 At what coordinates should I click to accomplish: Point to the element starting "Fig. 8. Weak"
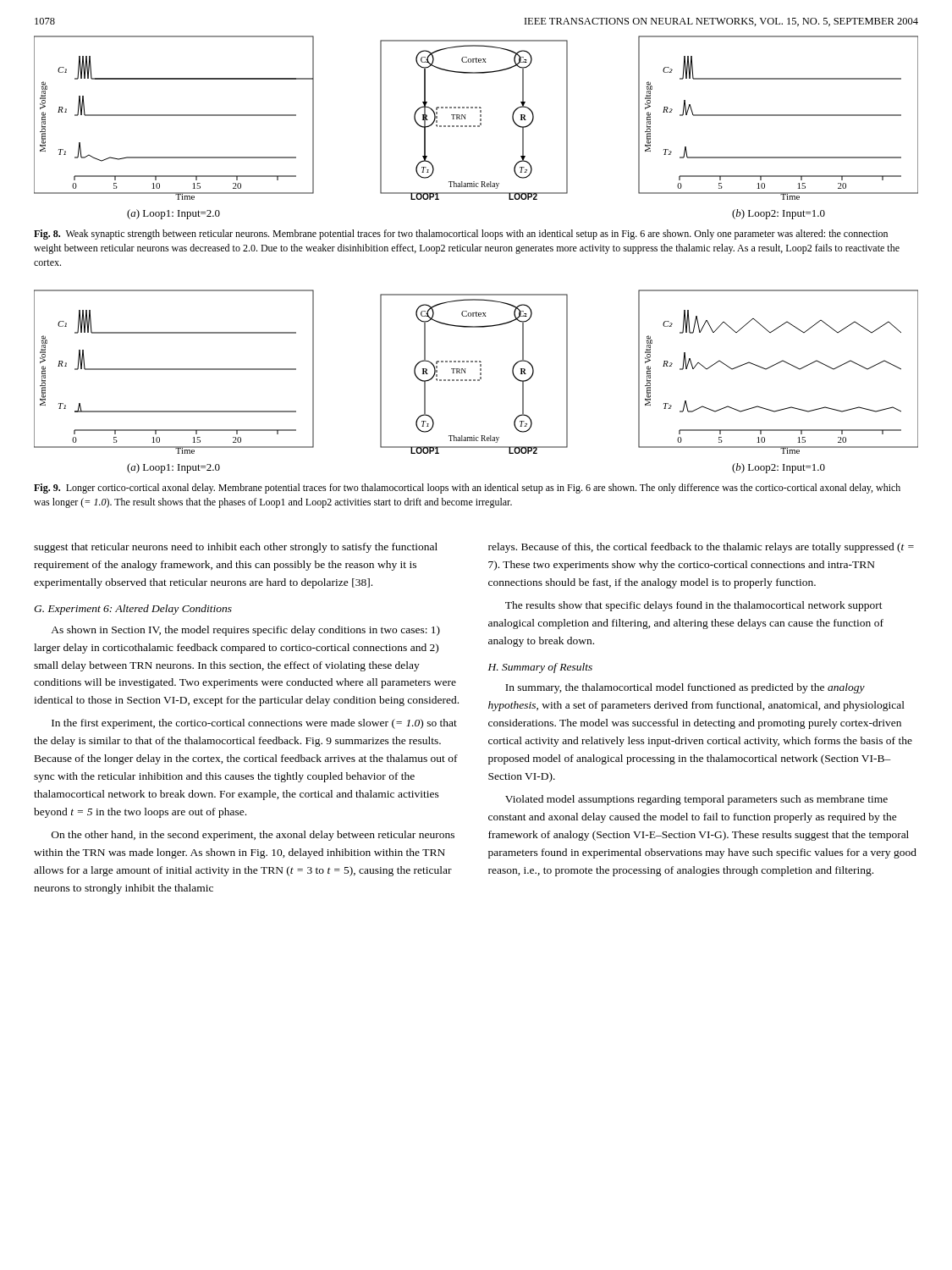pos(467,248)
